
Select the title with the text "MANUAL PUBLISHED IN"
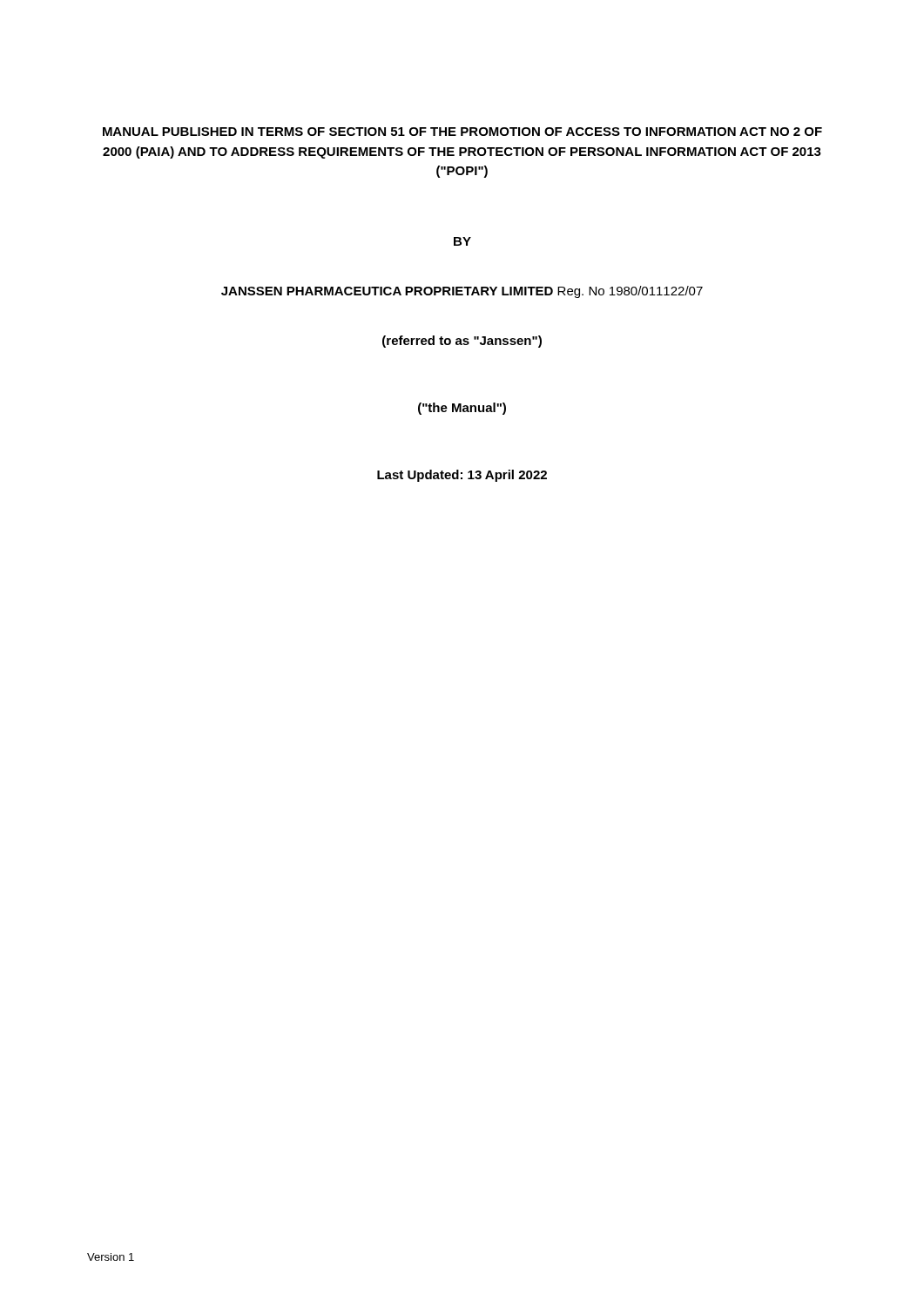coord(462,151)
